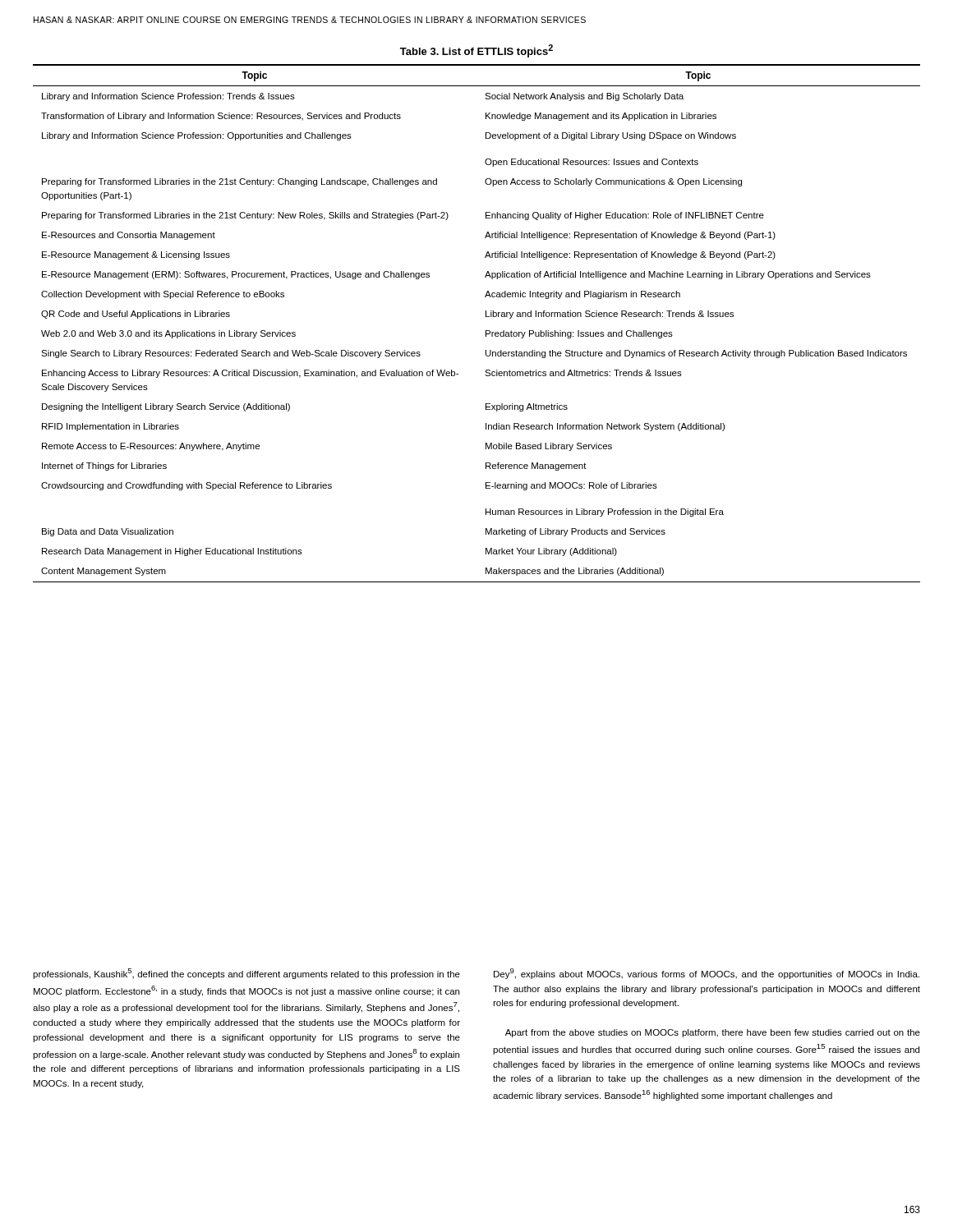Click the passage that begins "Dey9, explains about MOOCs,"

707,1033
